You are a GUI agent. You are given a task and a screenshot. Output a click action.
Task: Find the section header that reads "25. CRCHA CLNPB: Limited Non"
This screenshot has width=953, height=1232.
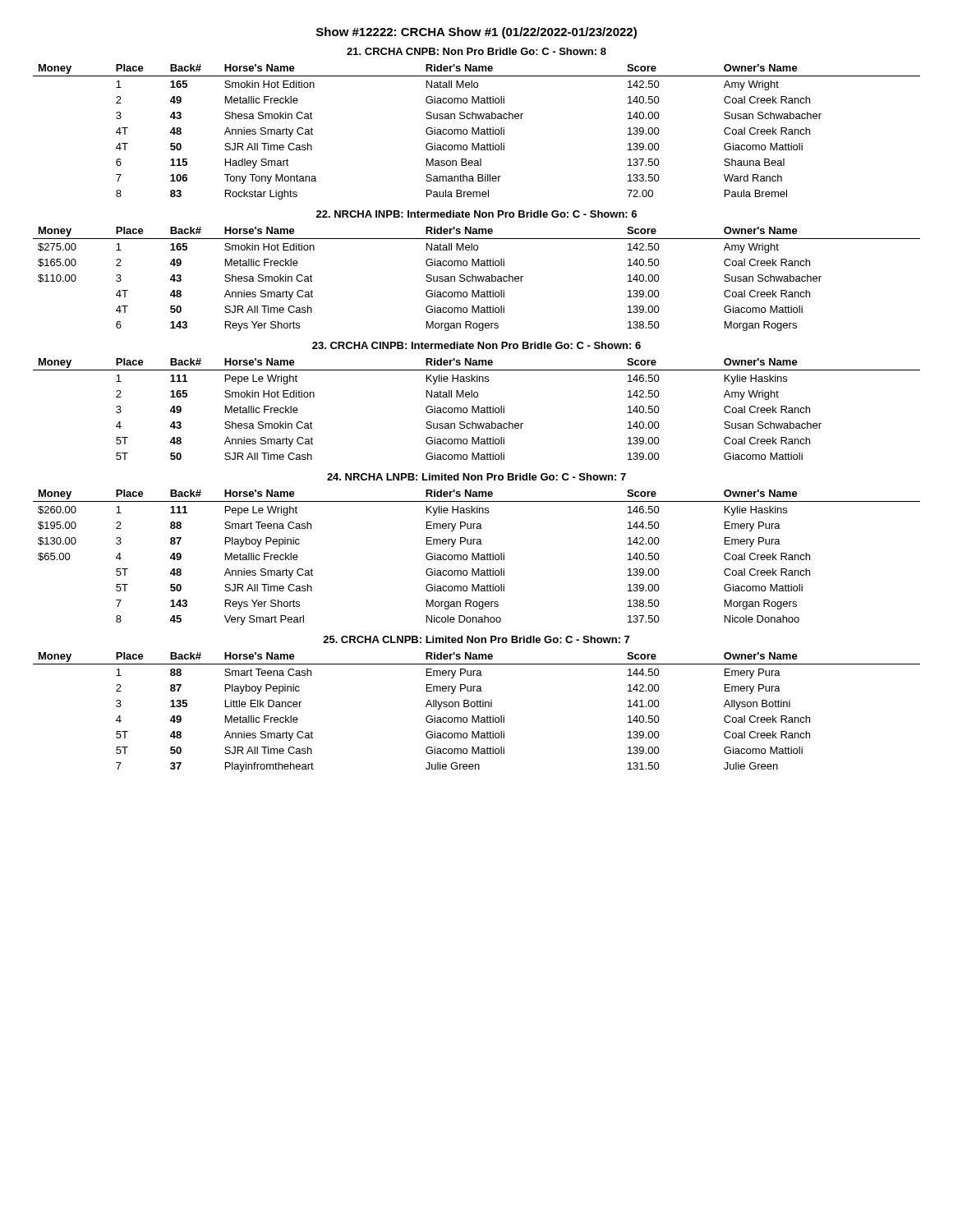[x=476, y=639]
